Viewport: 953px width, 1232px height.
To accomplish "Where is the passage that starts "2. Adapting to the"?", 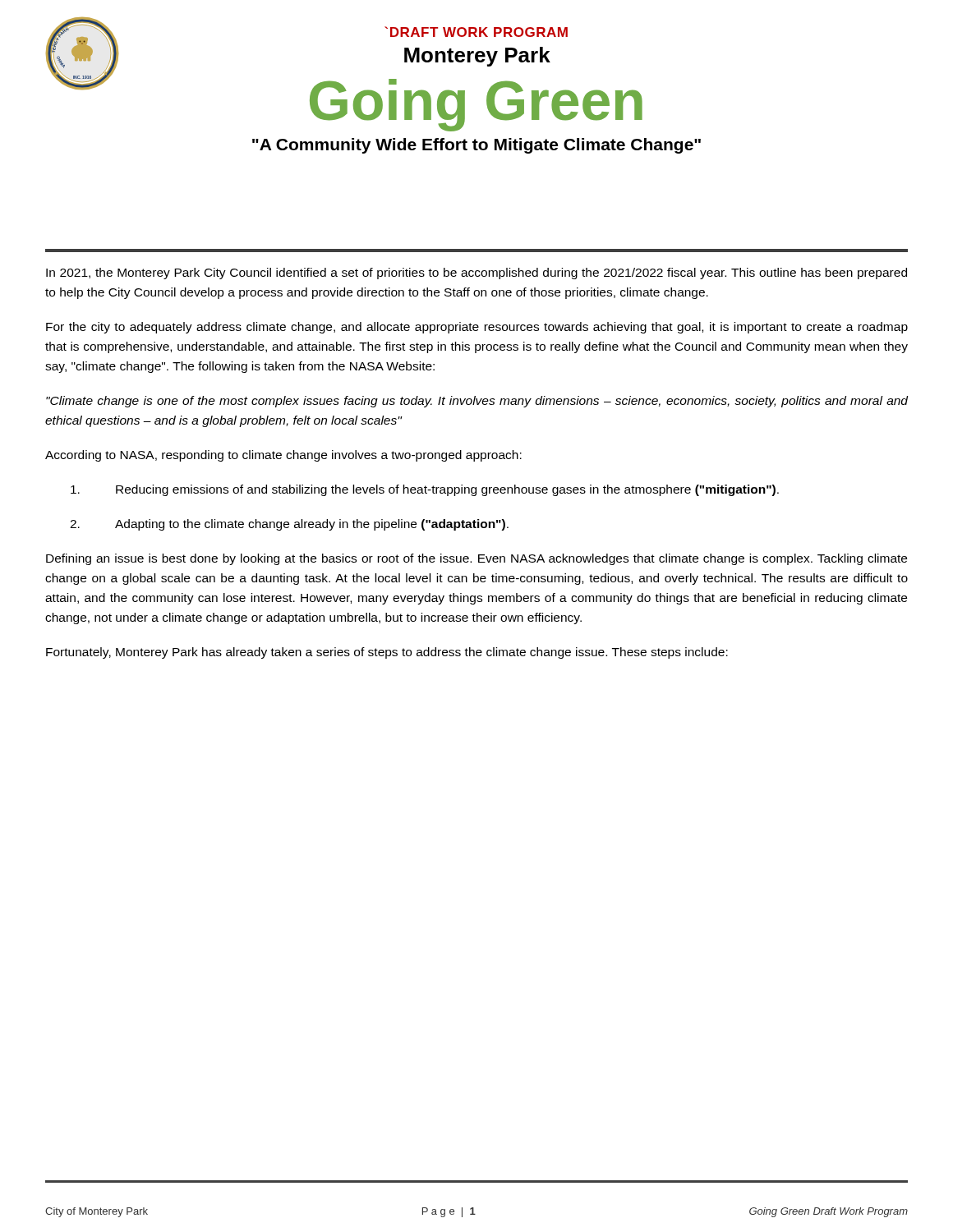I will (x=476, y=524).
